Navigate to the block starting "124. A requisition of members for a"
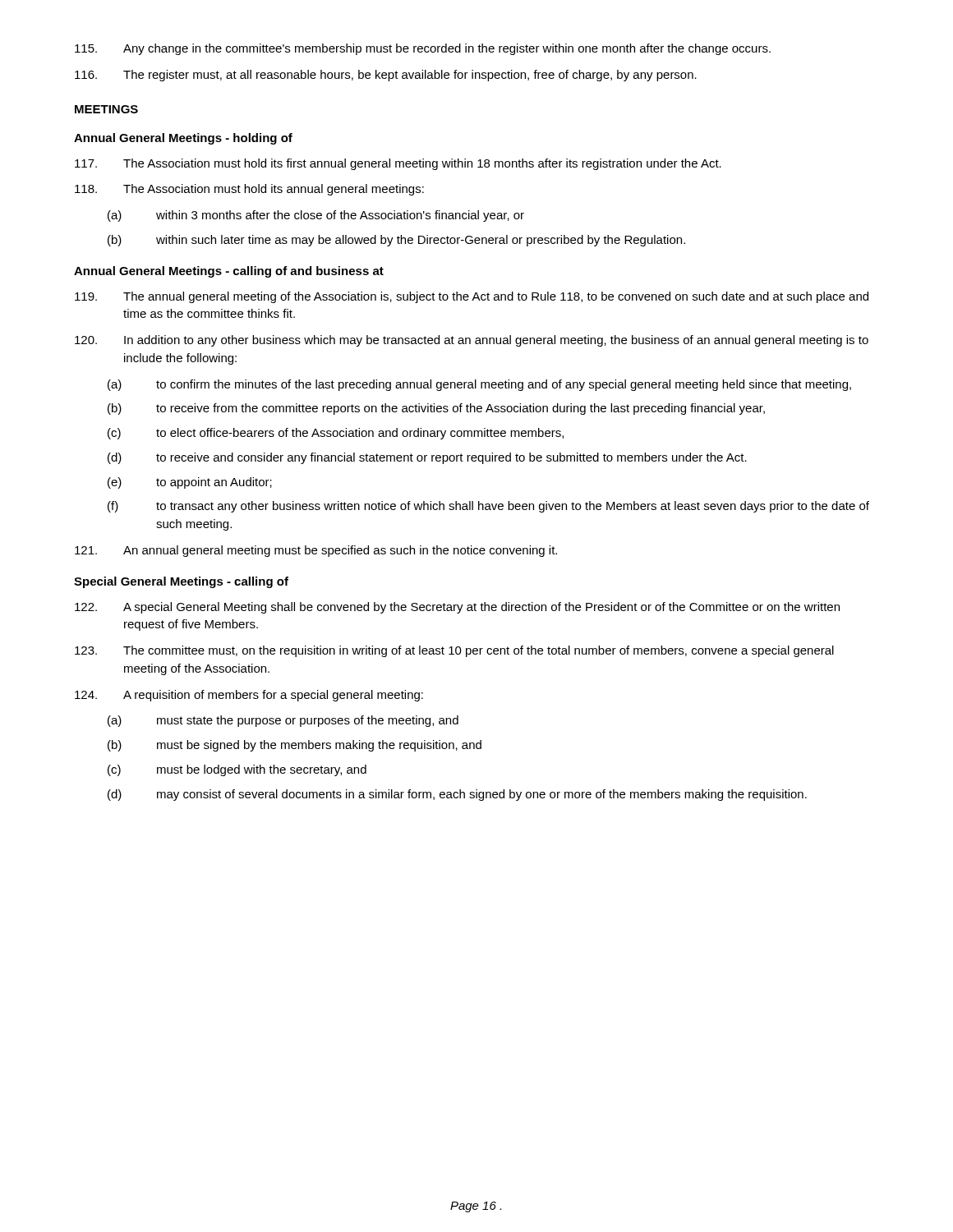 [x=249, y=696]
